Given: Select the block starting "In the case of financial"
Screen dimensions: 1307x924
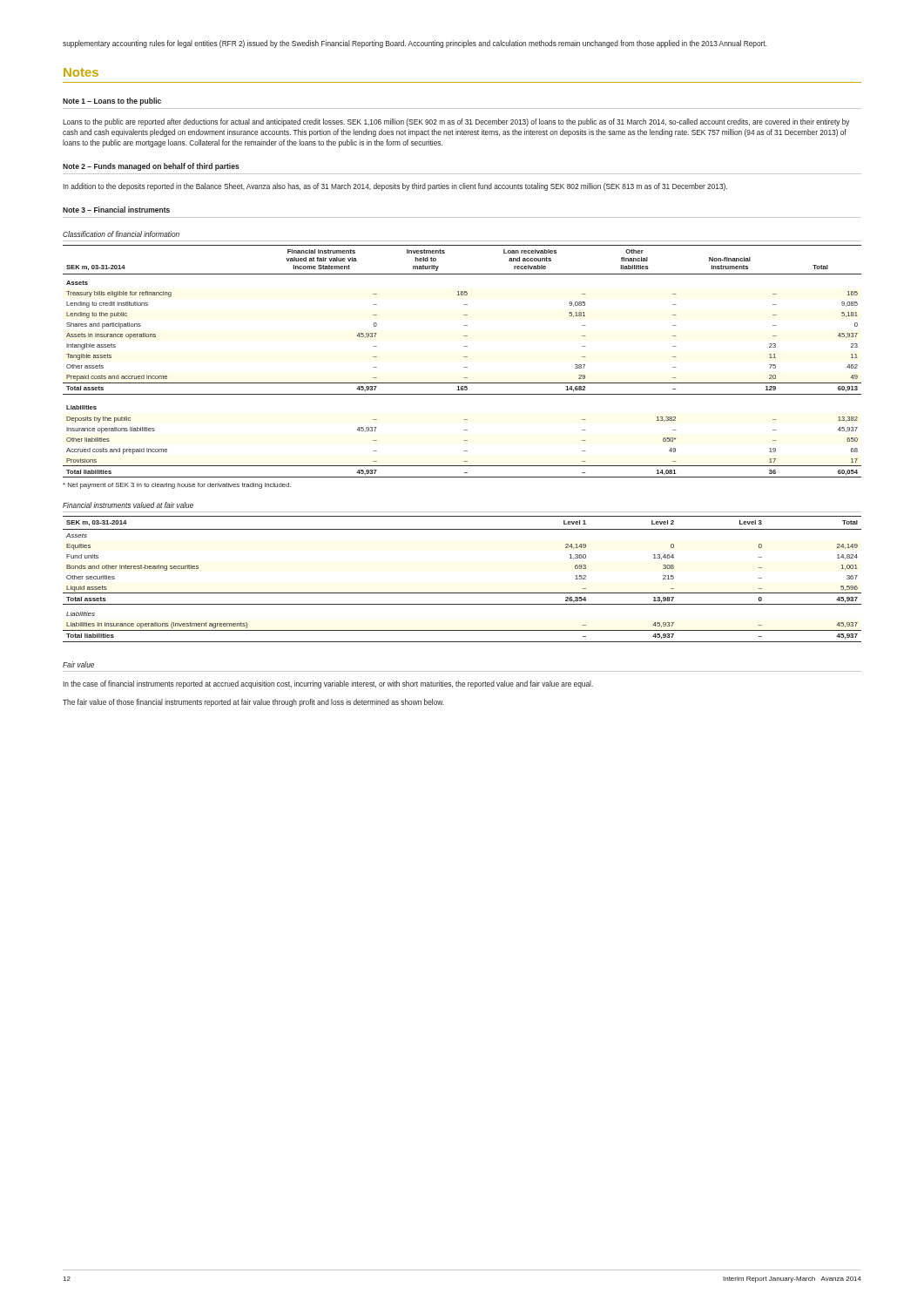Looking at the screenshot, I should click(462, 684).
